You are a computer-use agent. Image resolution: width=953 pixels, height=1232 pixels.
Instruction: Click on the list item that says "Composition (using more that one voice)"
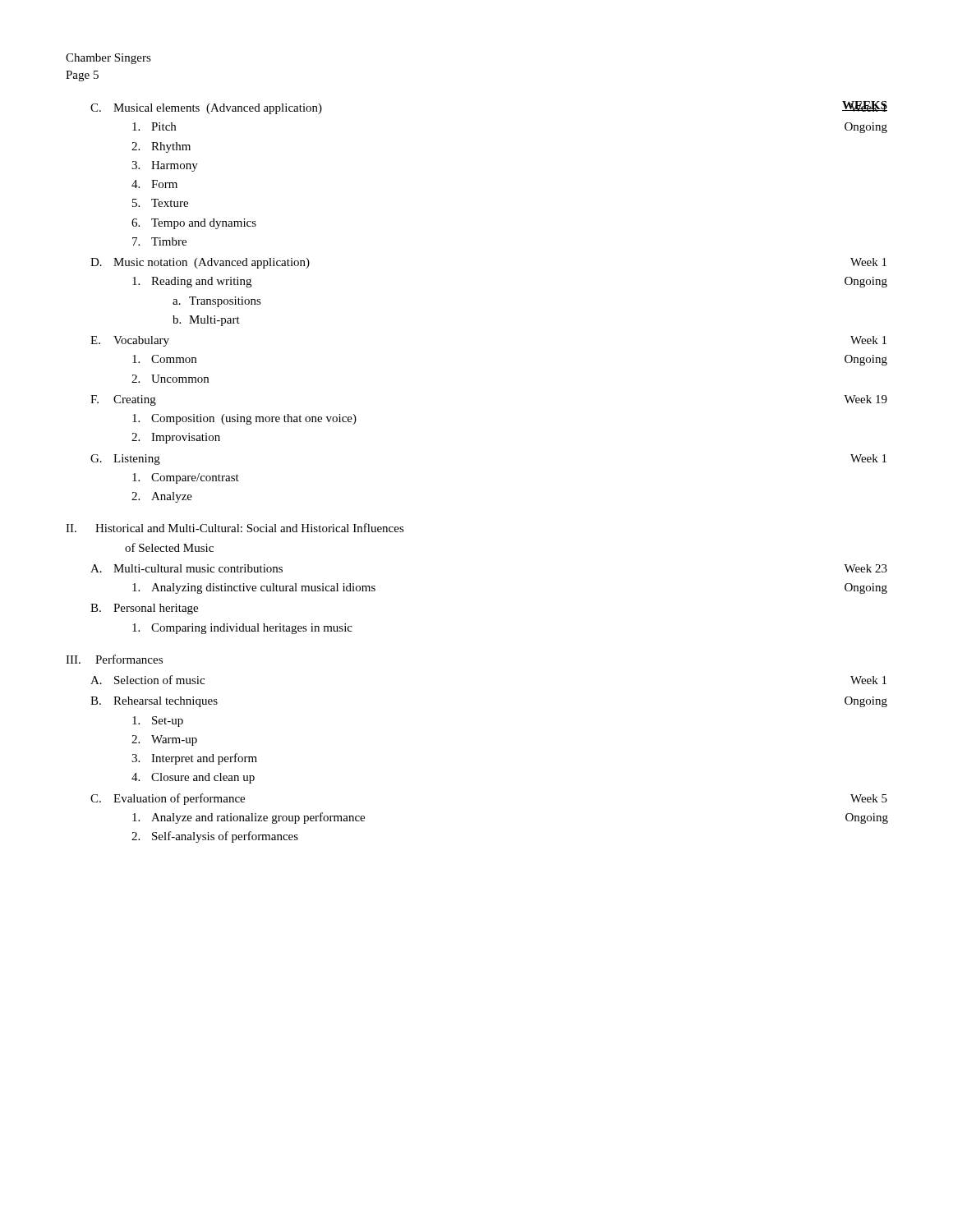point(244,419)
